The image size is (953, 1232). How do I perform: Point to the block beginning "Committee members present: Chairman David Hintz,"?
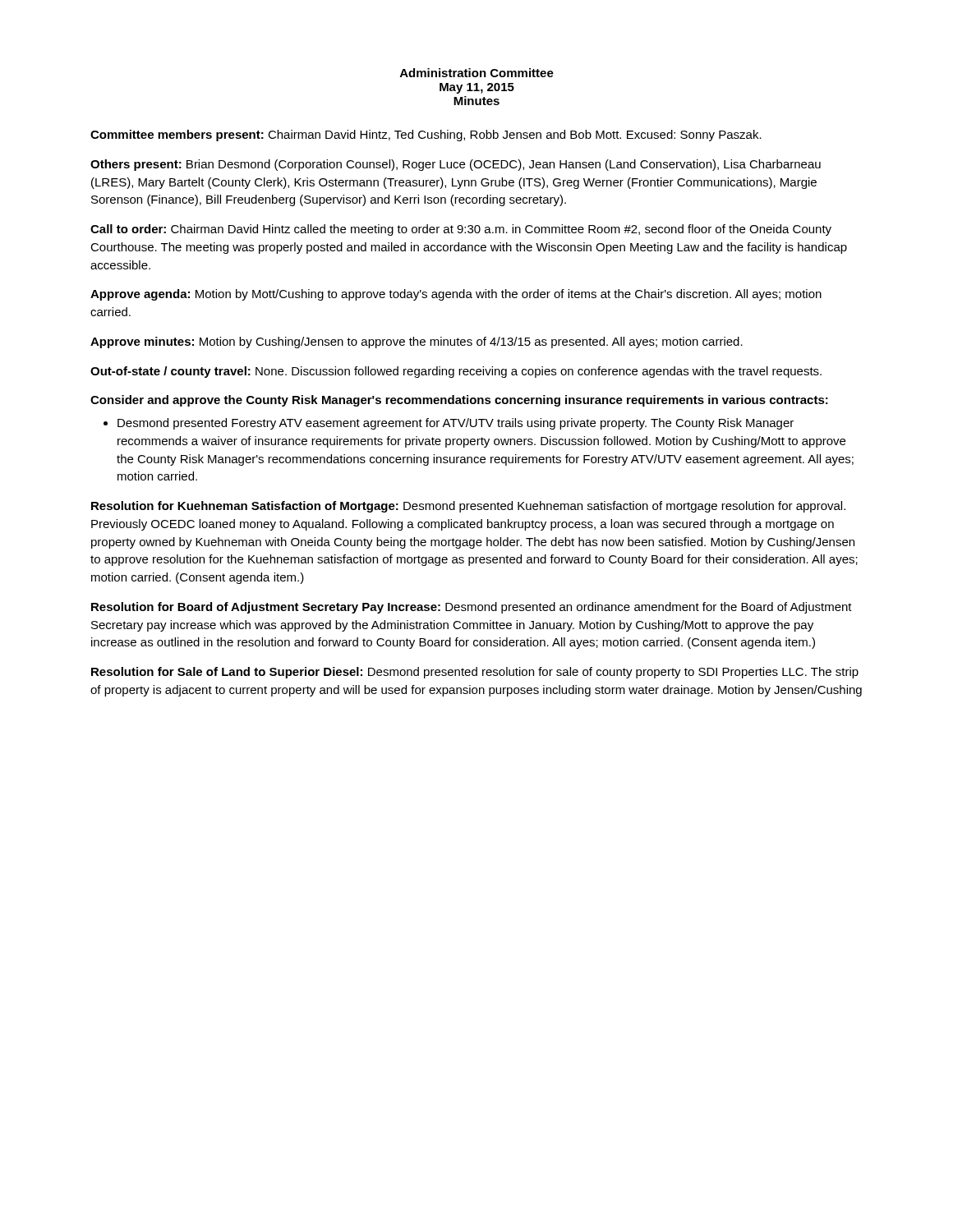pos(426,134)
